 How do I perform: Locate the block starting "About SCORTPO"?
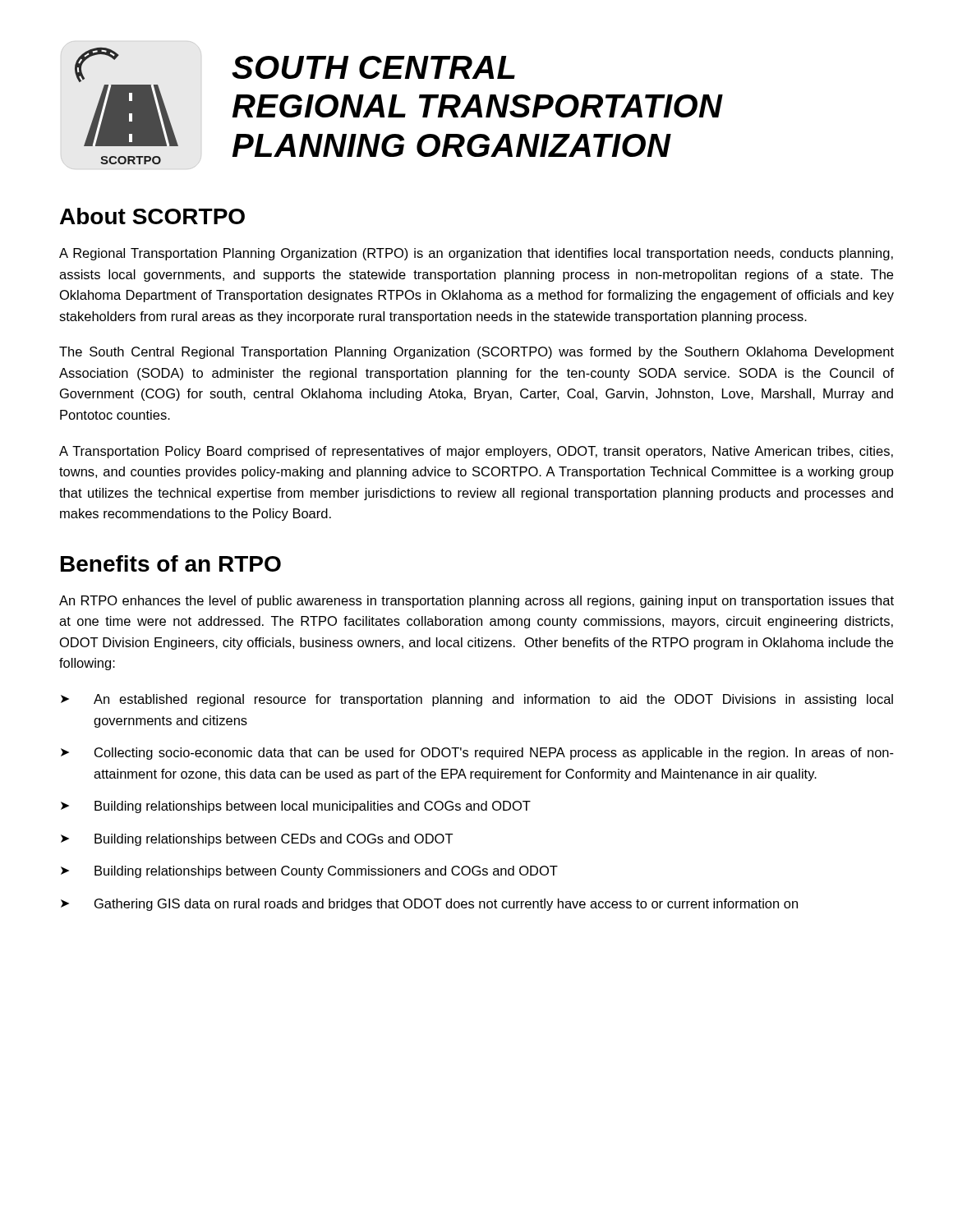coord(152,216)
